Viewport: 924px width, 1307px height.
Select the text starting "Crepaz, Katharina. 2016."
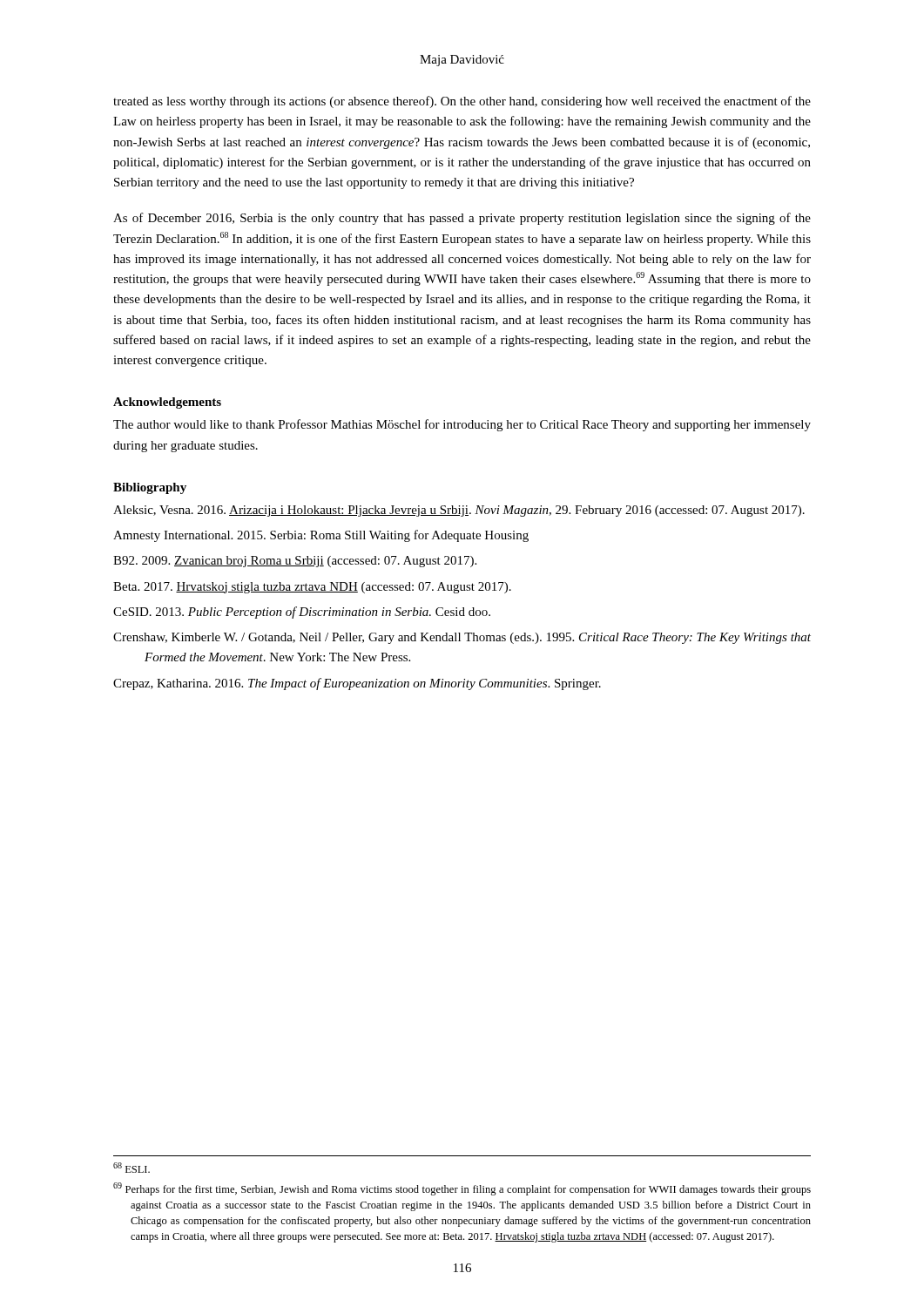pyautogui.click(x=357, y=683)
